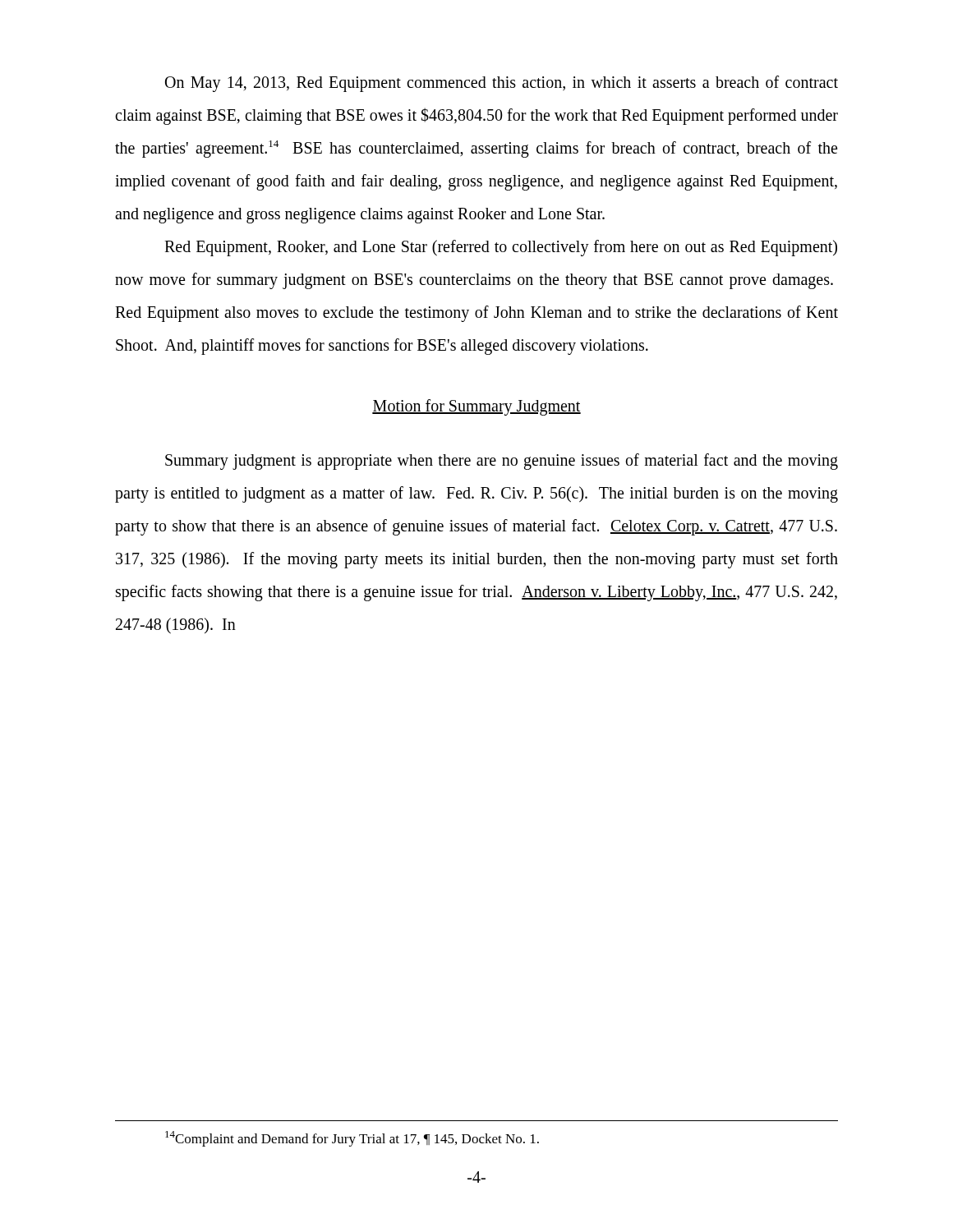The image size is (953, 1232).
Task: Click the passage that begins "On May 14, 2013, Red Equipment commenced this"
Action: tap(476, 148)
